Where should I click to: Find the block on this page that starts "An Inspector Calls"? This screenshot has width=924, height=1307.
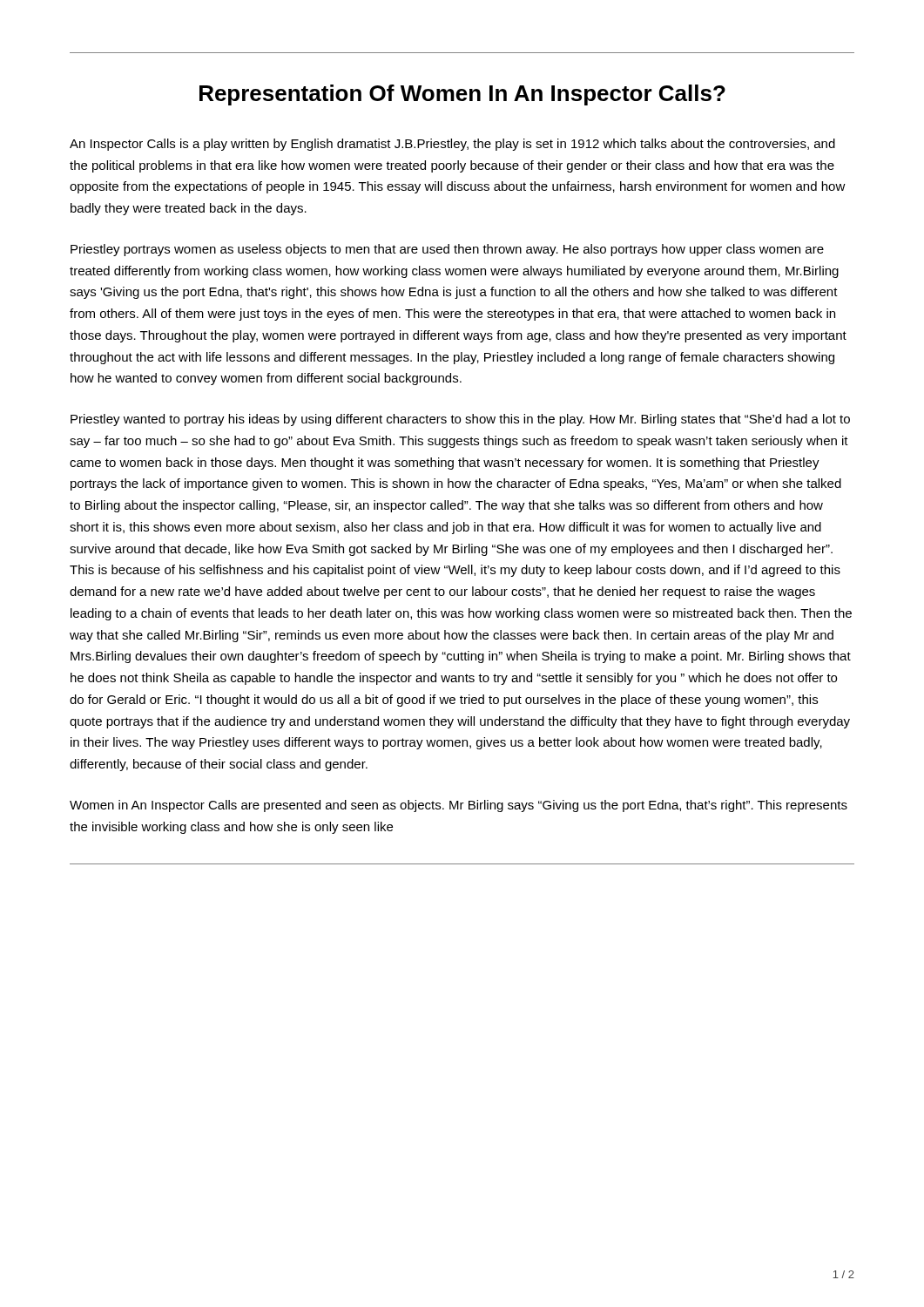pos(457,176)
